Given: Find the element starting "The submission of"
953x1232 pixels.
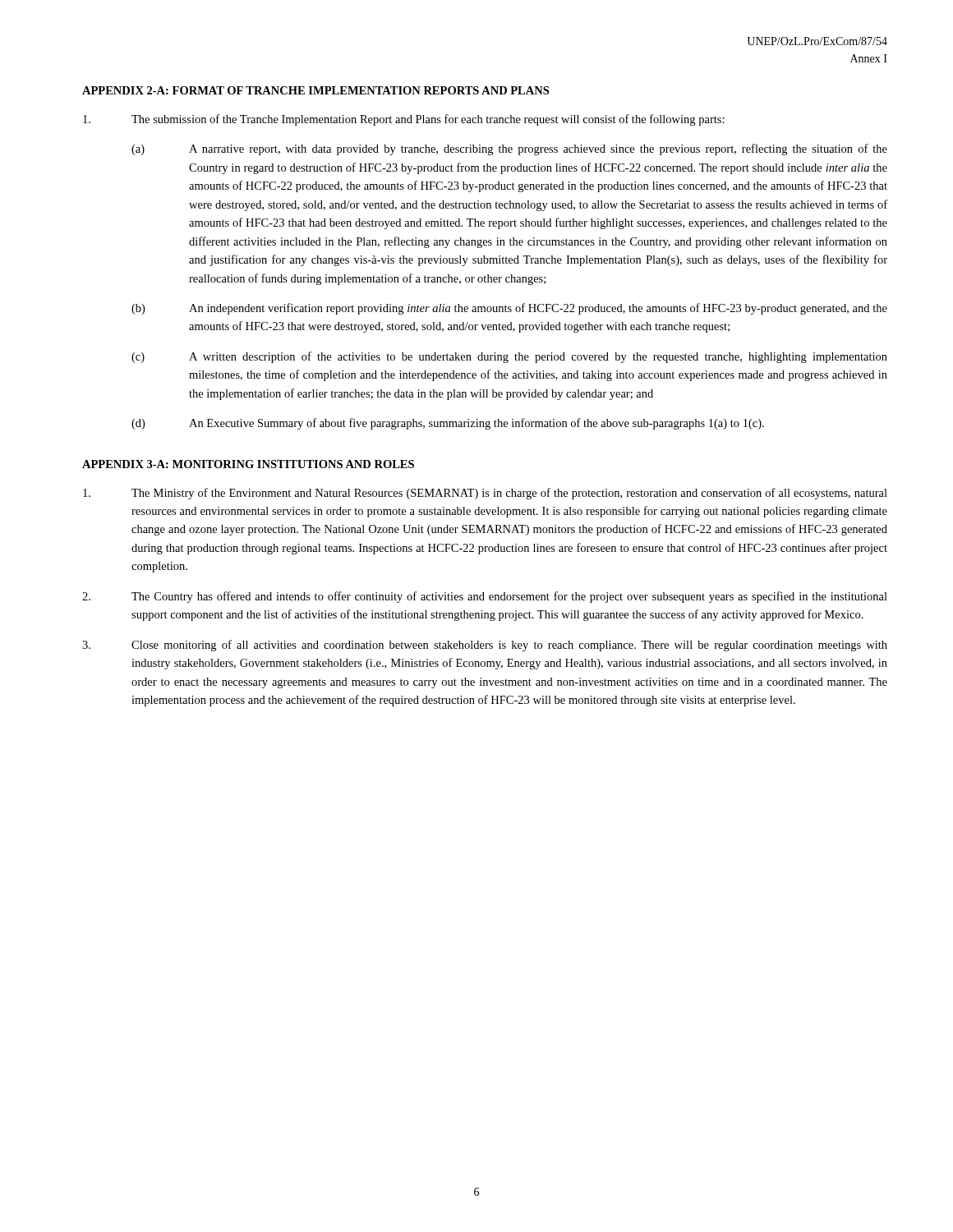Looking at the screenshot, I should pos(485,119).
